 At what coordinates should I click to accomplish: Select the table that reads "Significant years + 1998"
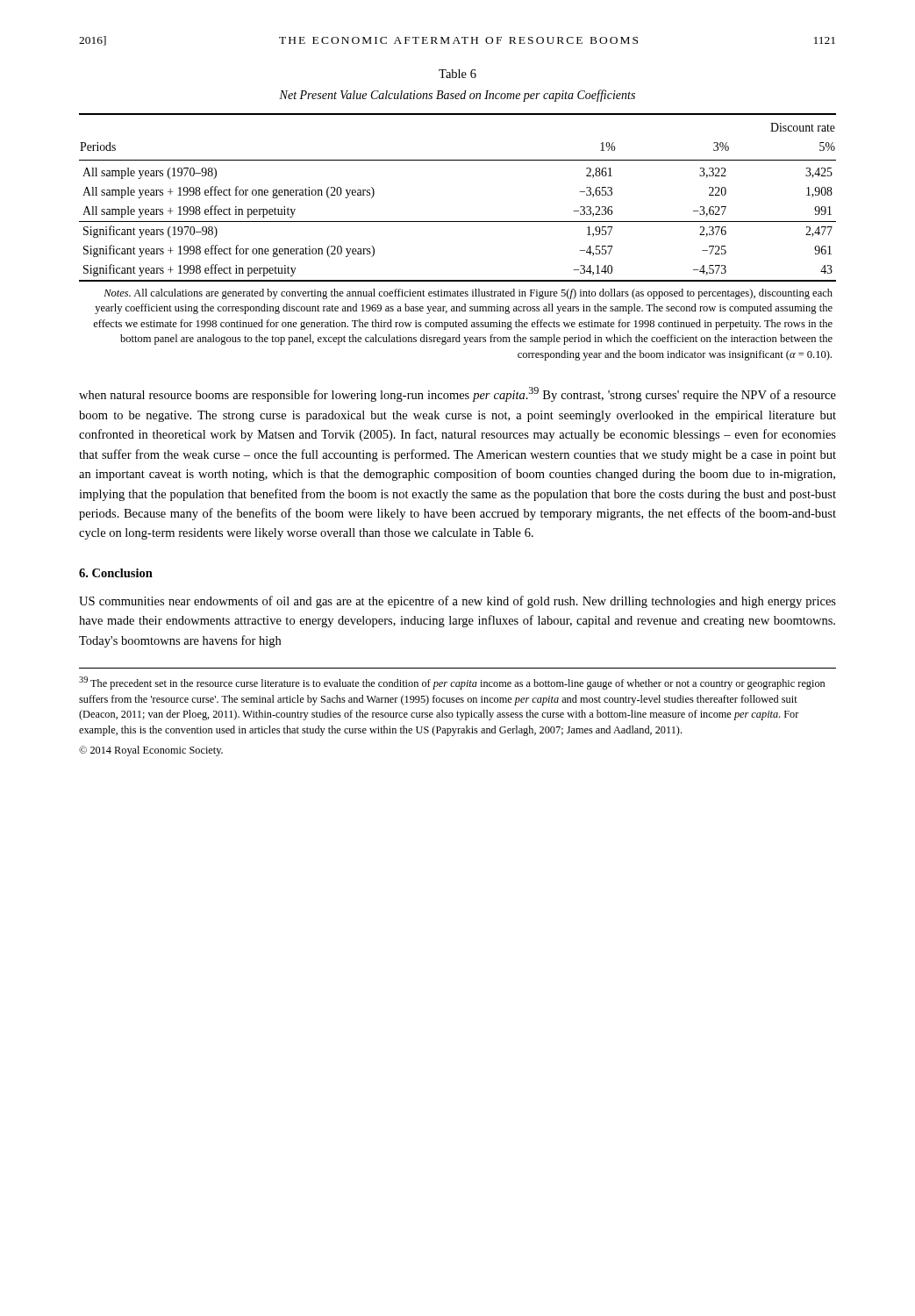pyautogui.click(x=458, y=238)
